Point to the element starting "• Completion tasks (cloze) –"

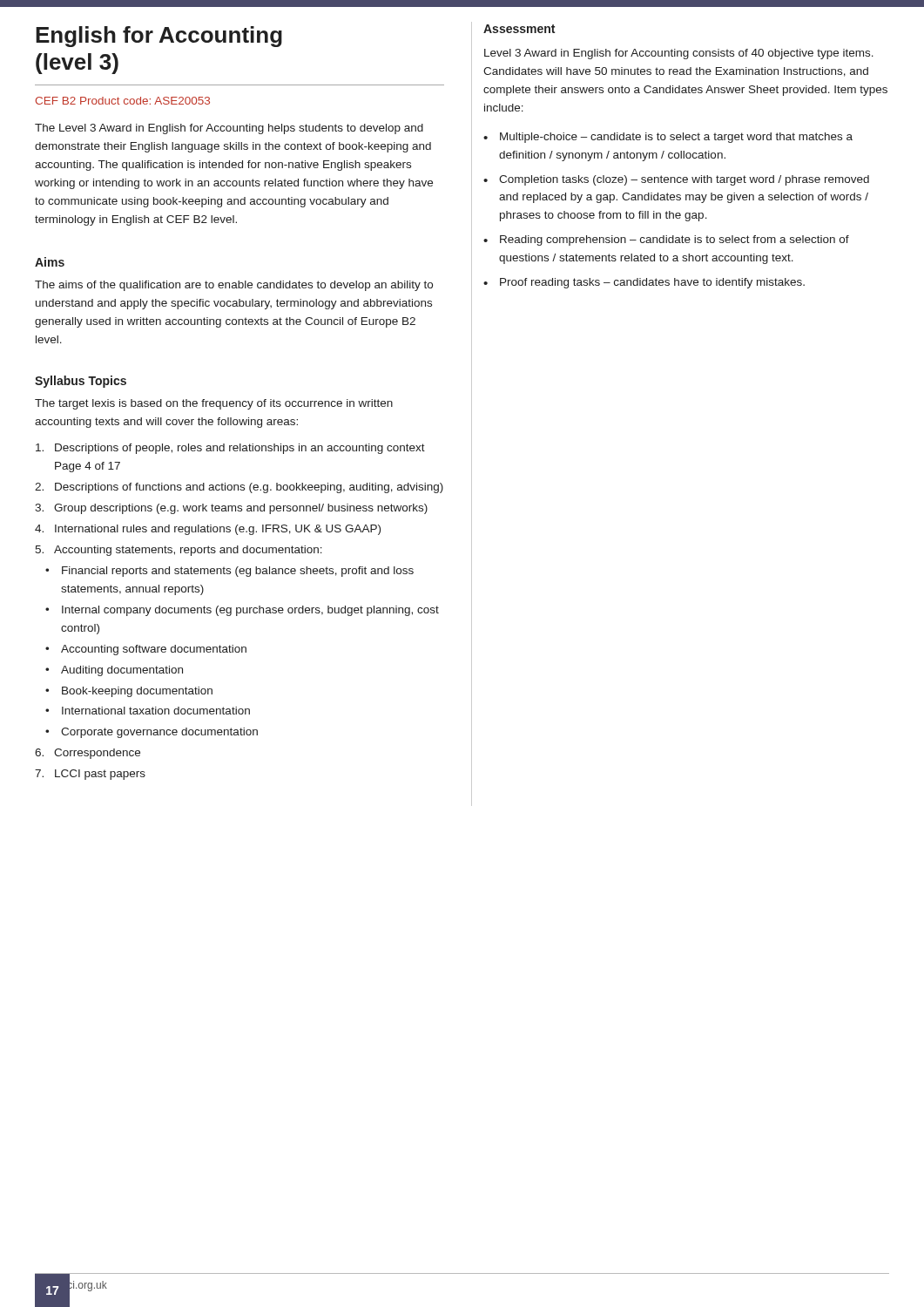pyautogui.click(x=686, y=198)
